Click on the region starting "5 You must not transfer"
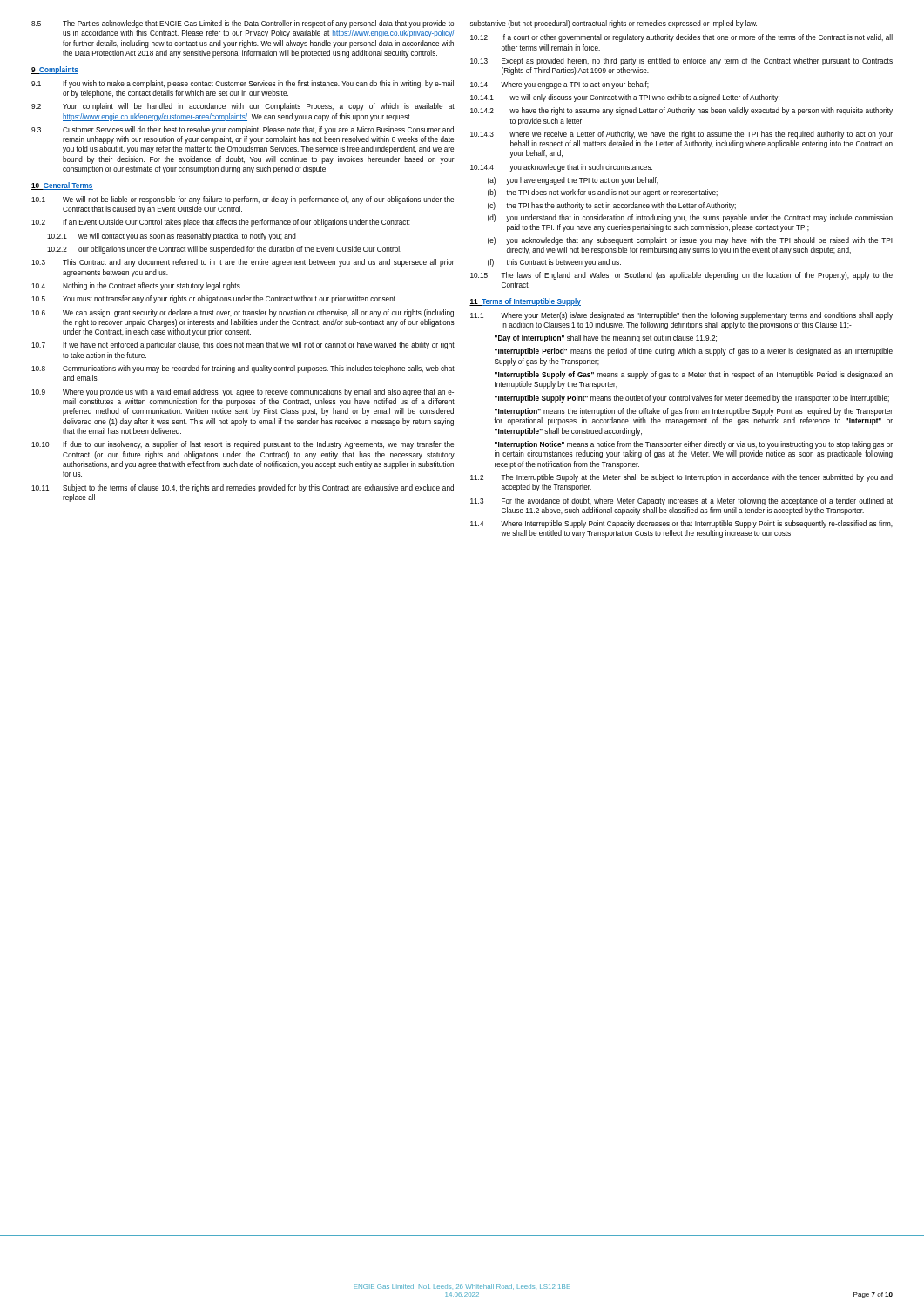 243,300
